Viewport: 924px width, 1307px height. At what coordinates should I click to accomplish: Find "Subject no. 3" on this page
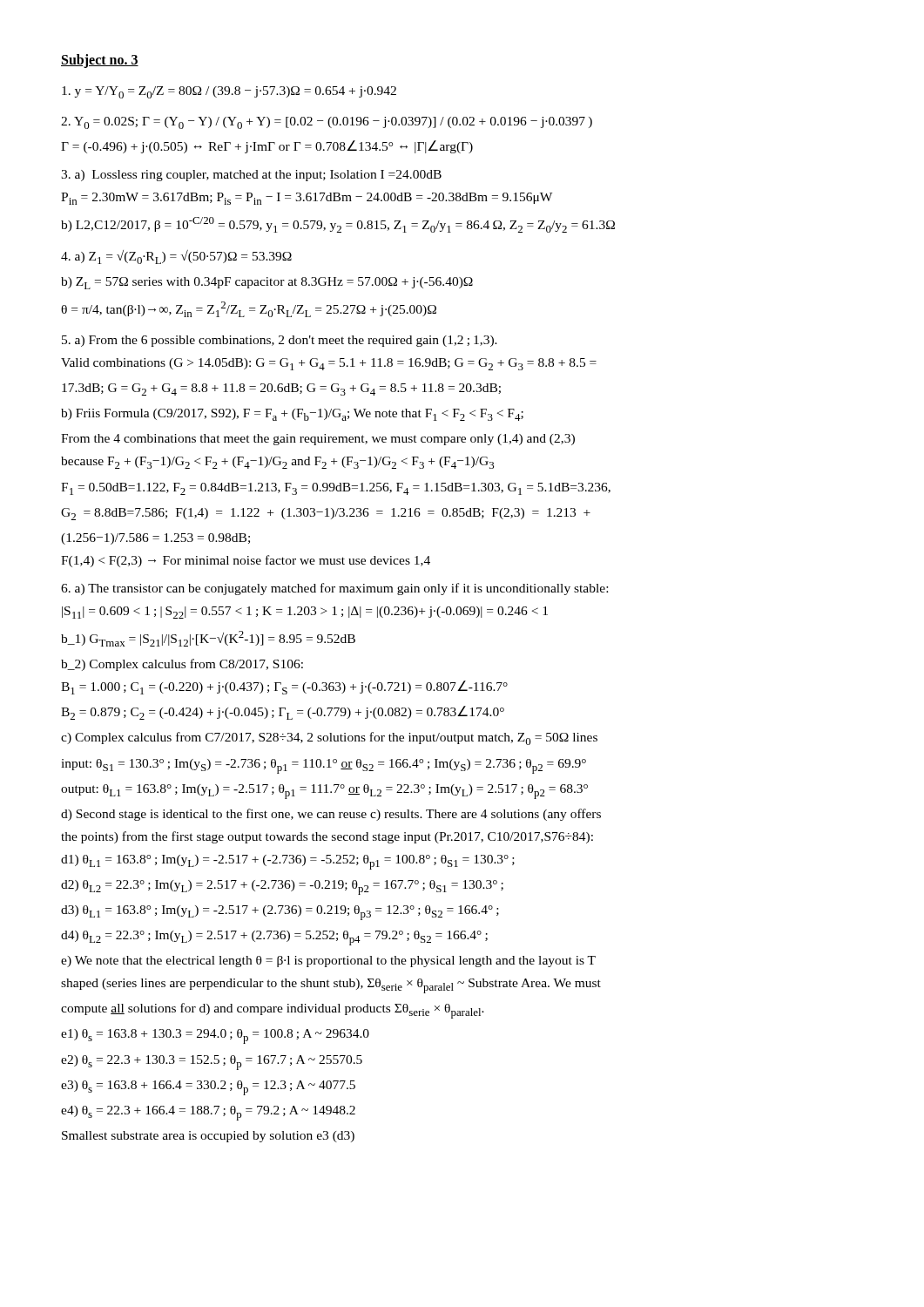[x=99, y=60]
